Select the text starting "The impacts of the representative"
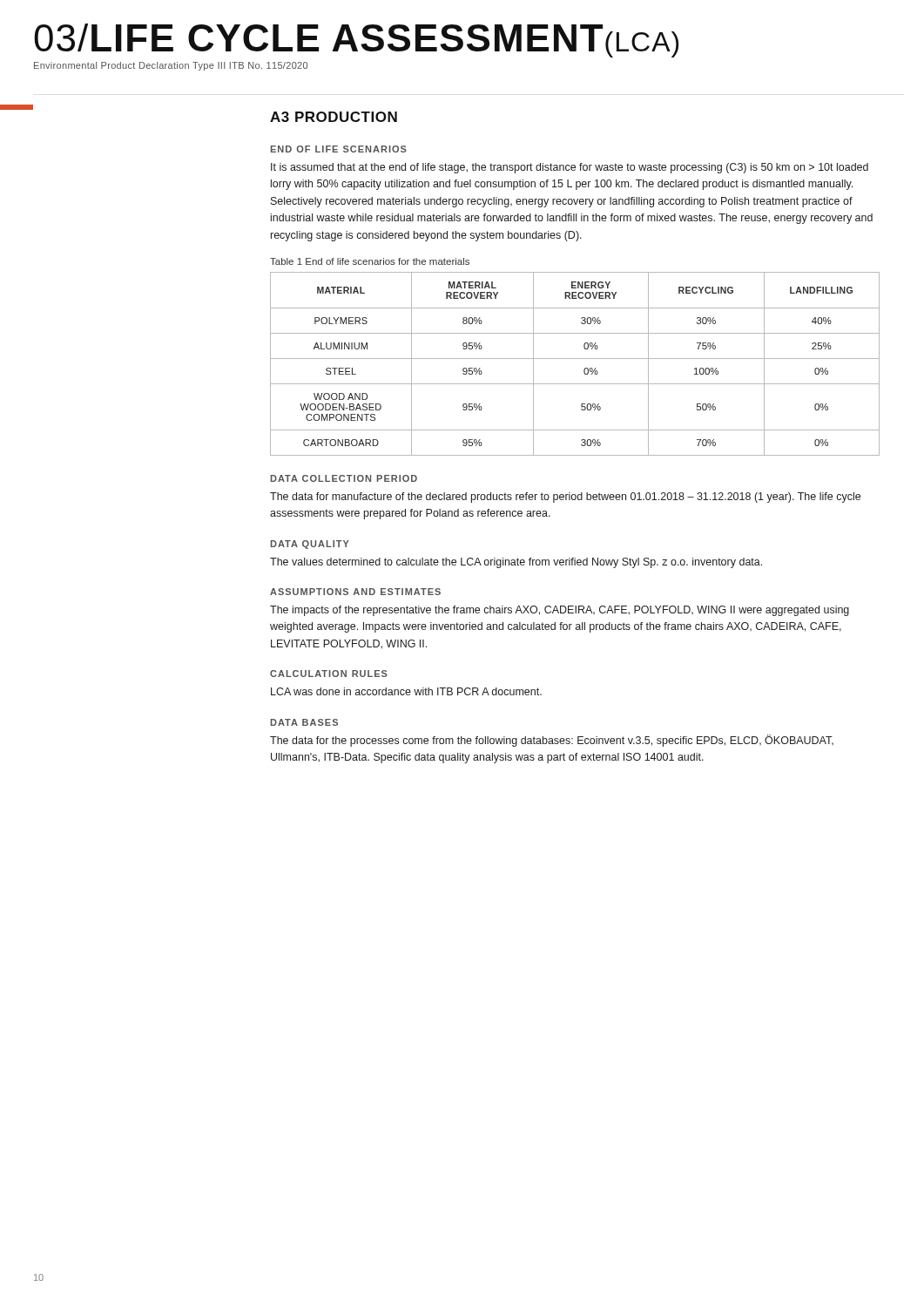The image size is (924, 1307). [x=560, y=627]
